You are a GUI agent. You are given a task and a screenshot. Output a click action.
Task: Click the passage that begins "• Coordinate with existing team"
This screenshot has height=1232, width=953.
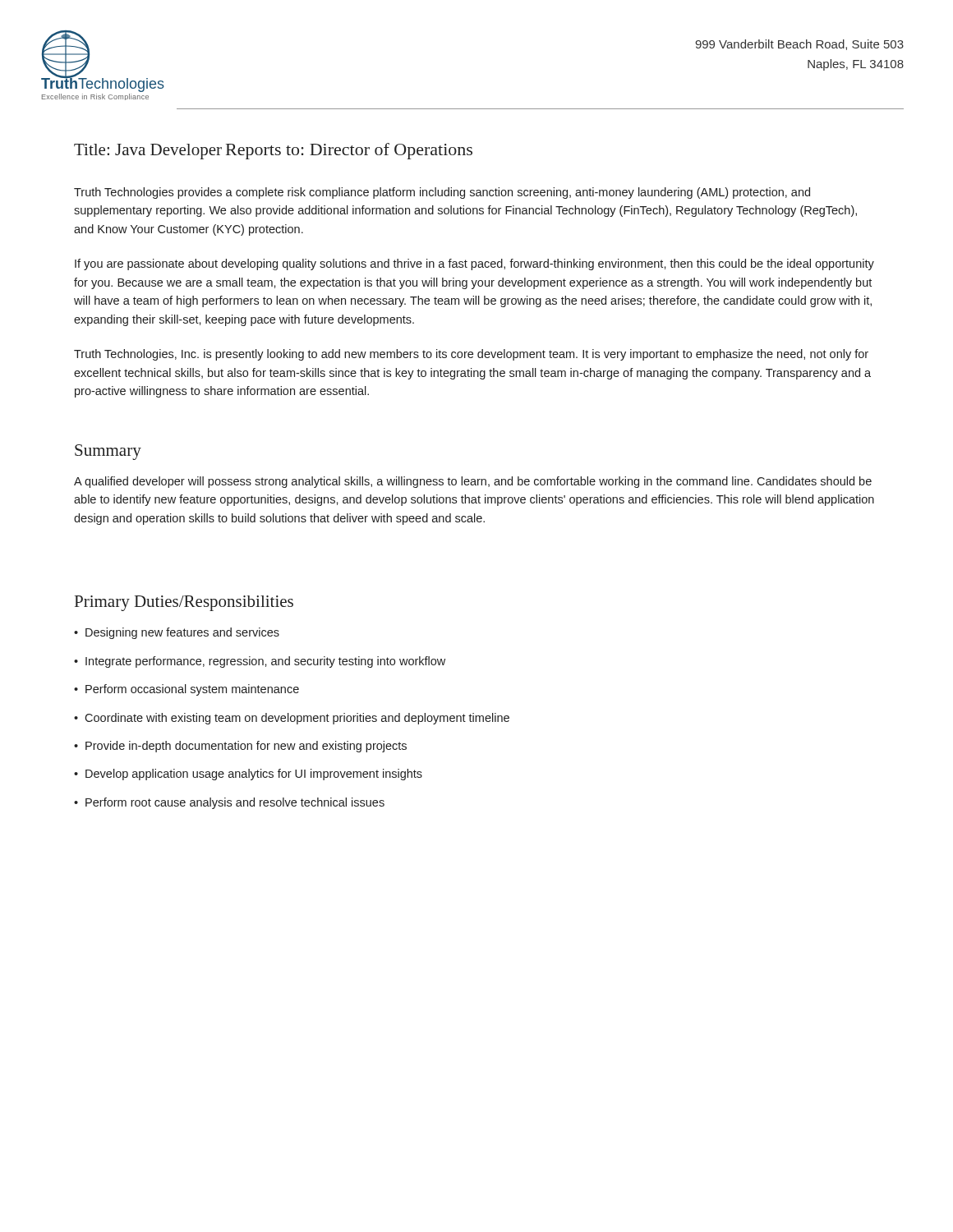[292, 718]
